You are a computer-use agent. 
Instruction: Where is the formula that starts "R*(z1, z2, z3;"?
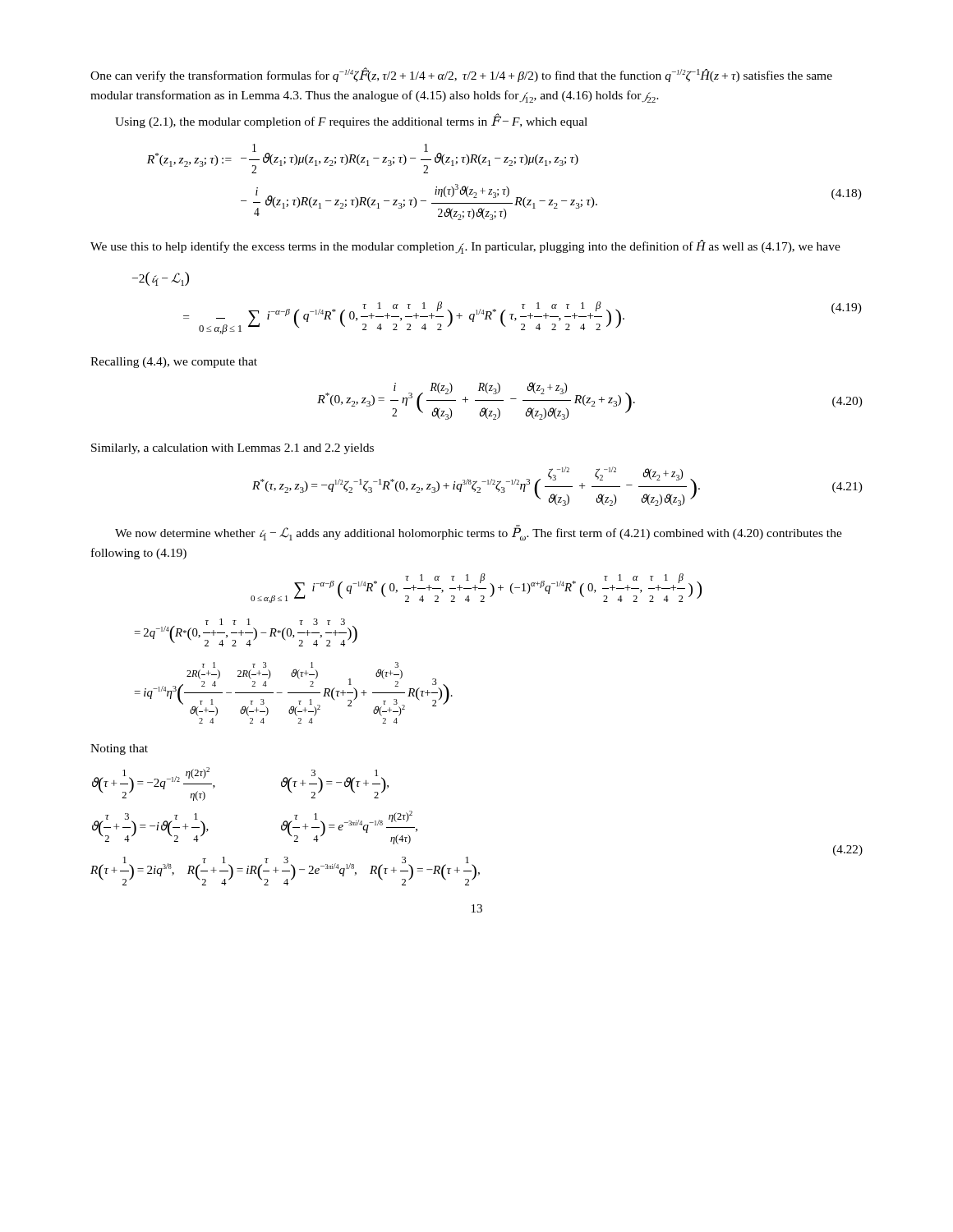click(x=476, y=182)
